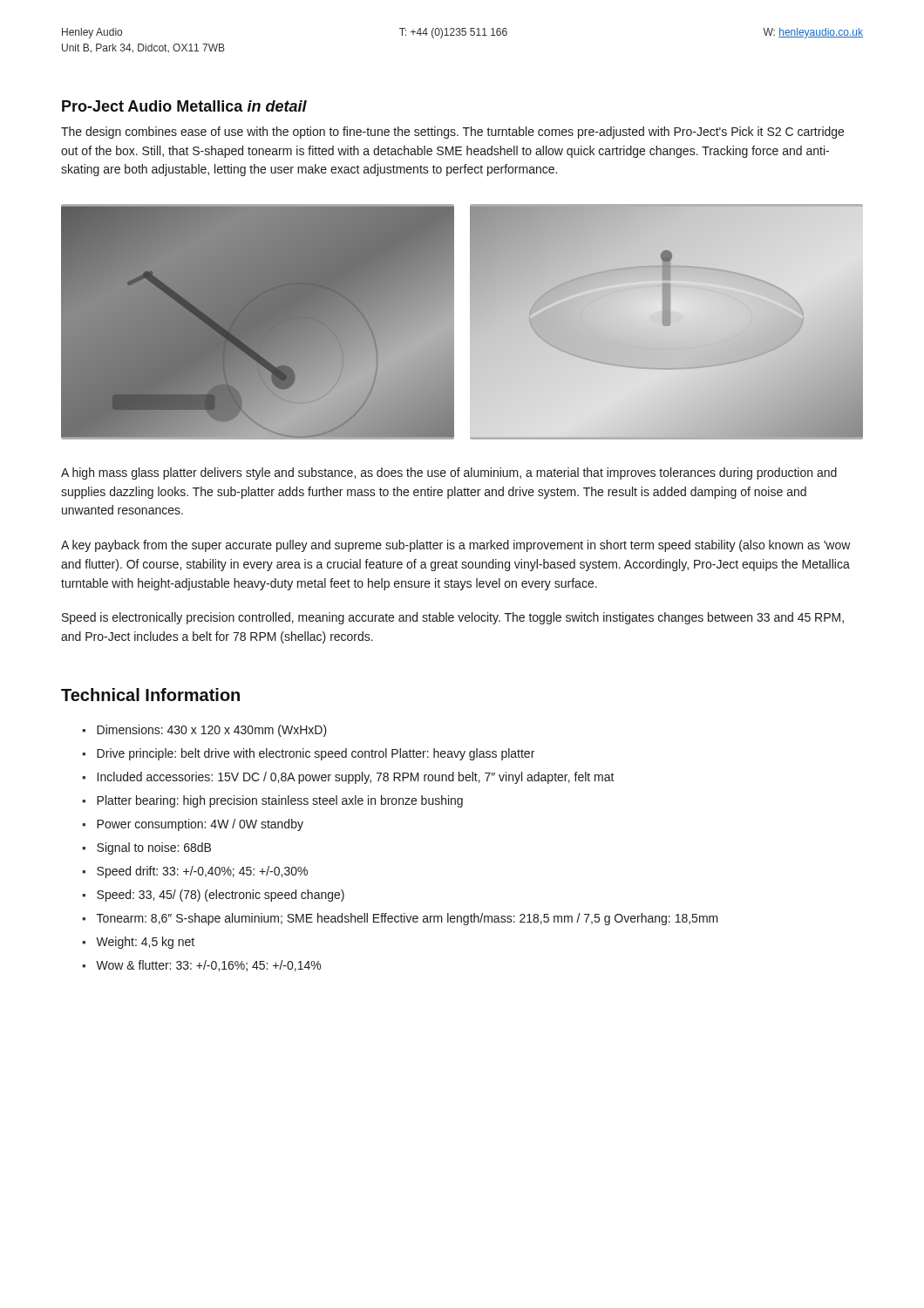Screen dimensions: 1308x924
Task: Point to the block starting "Speed is electronically precision controlled,"
Action: 453,627
